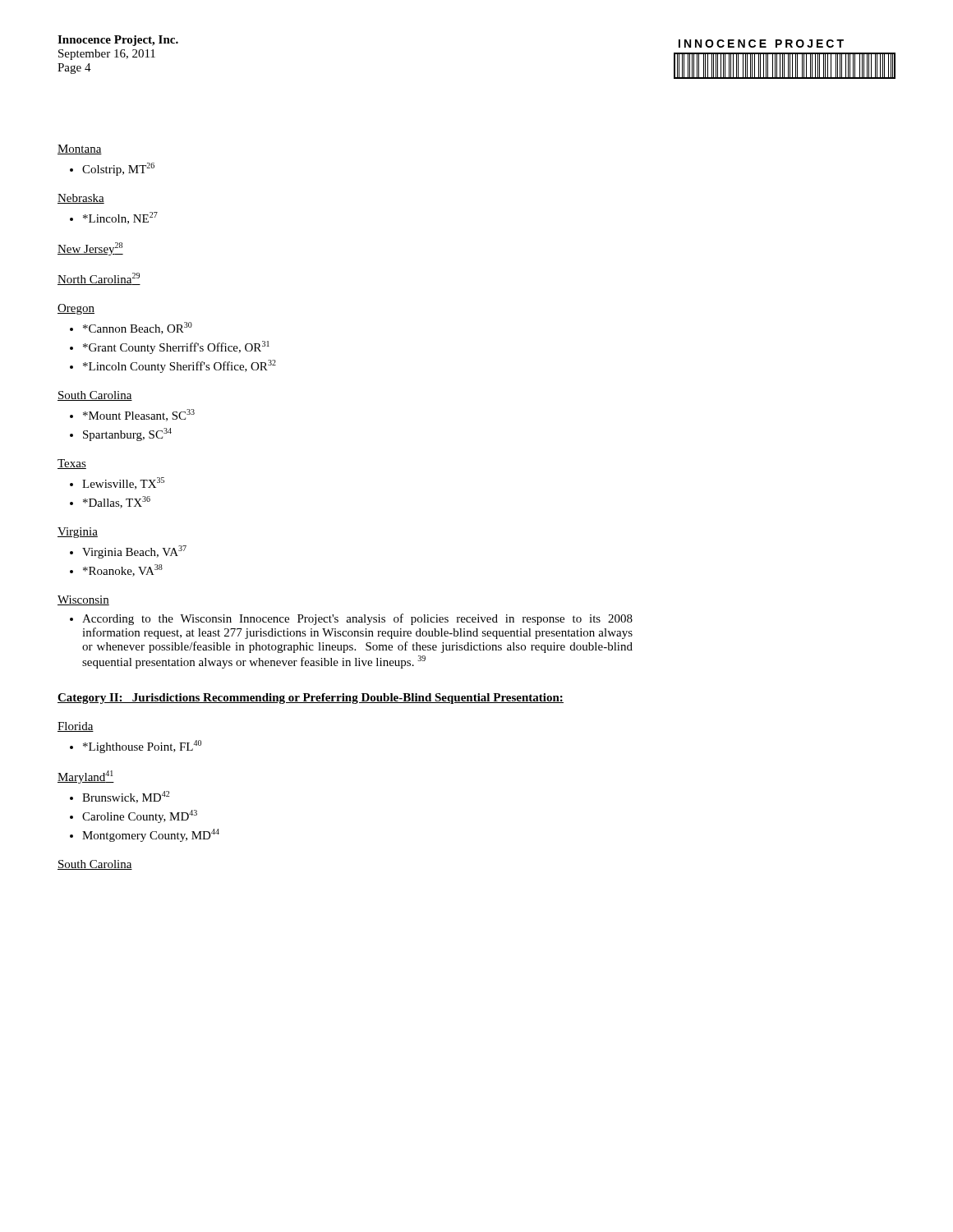Viewport: 953px width, 1232px height.
Task: Find "Caroline County, MD43" on this page
Action: (x=140, y=816)
